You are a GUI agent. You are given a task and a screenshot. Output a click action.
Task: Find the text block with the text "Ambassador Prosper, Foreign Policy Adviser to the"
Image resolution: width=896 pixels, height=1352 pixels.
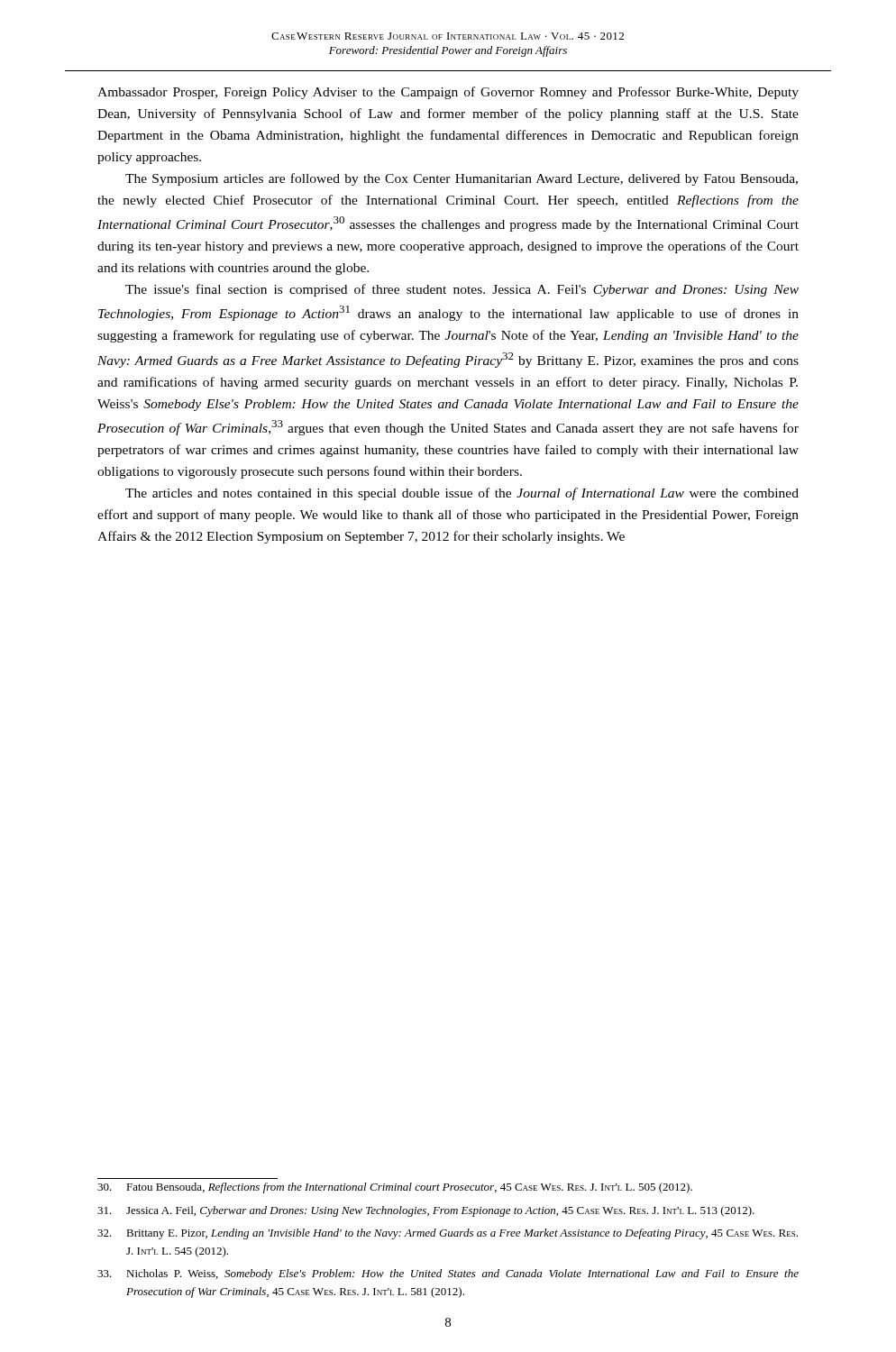pyautogui.click(x=448, y=314)
